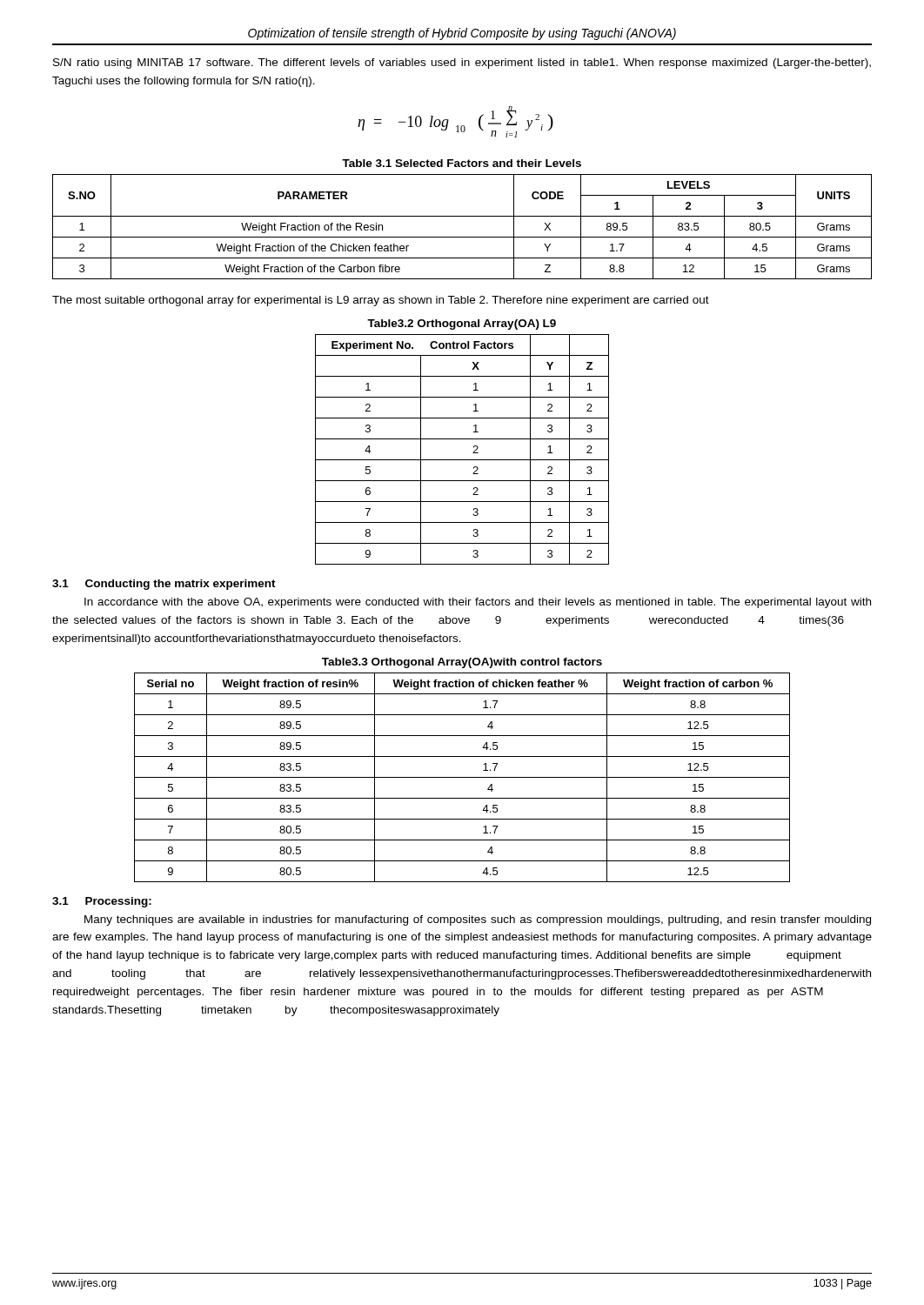The image size is (924, 1305).
Task: Select the block starting "3.1 Processing:"
Action: tap(102, 900)
